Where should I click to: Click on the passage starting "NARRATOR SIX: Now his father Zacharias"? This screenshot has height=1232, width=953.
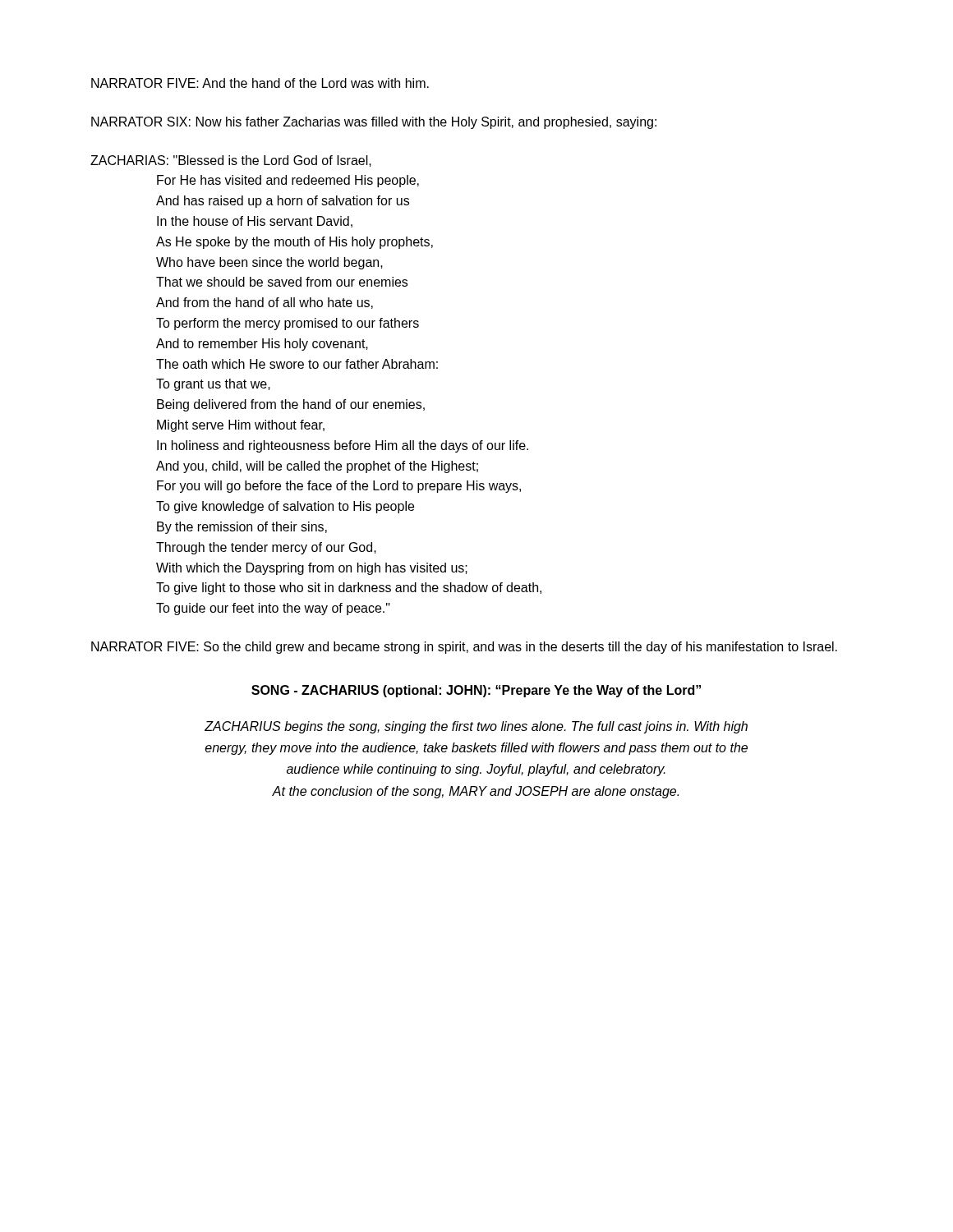tap(374, 122)
